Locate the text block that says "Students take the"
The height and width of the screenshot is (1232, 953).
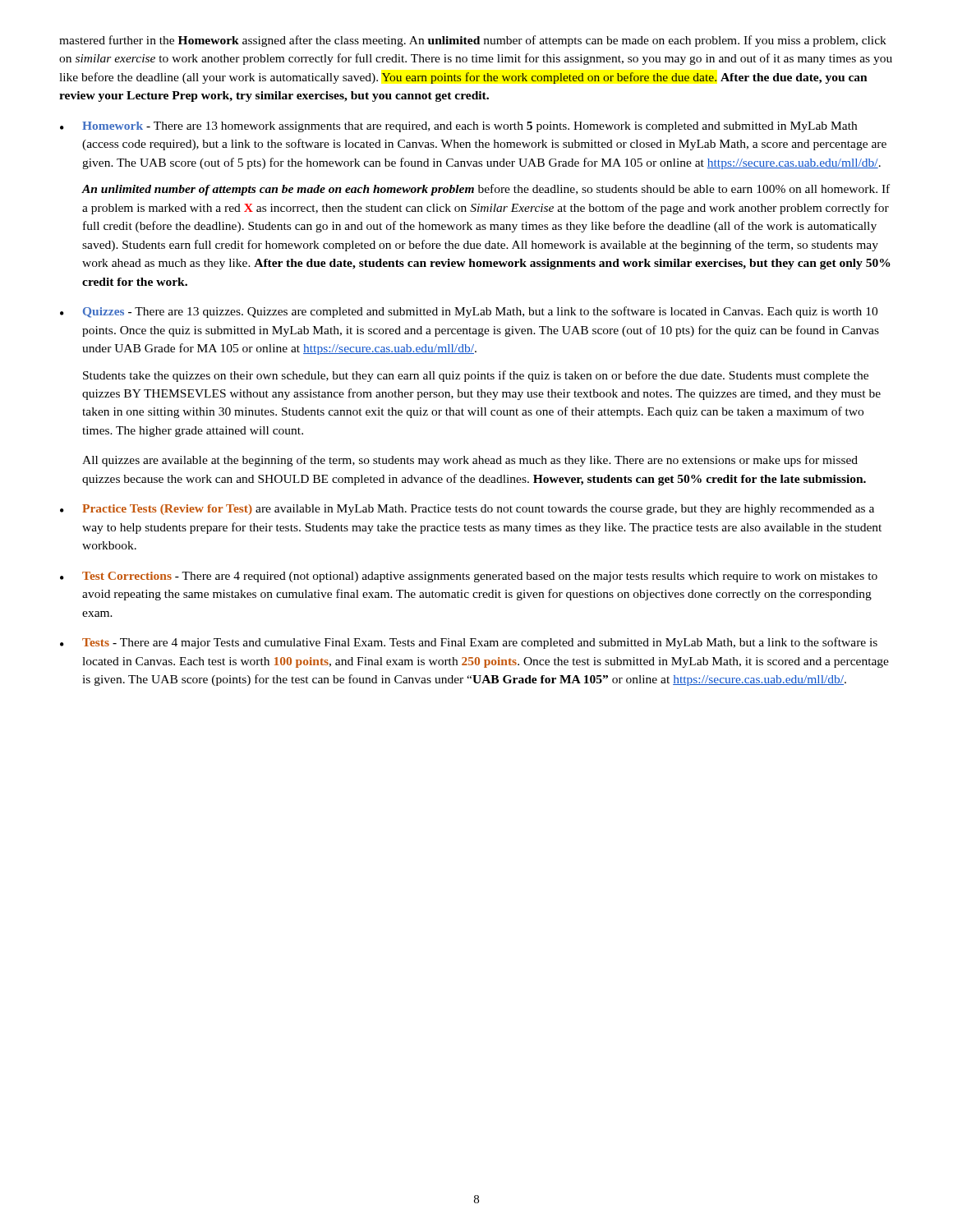[x=481, y=402]
